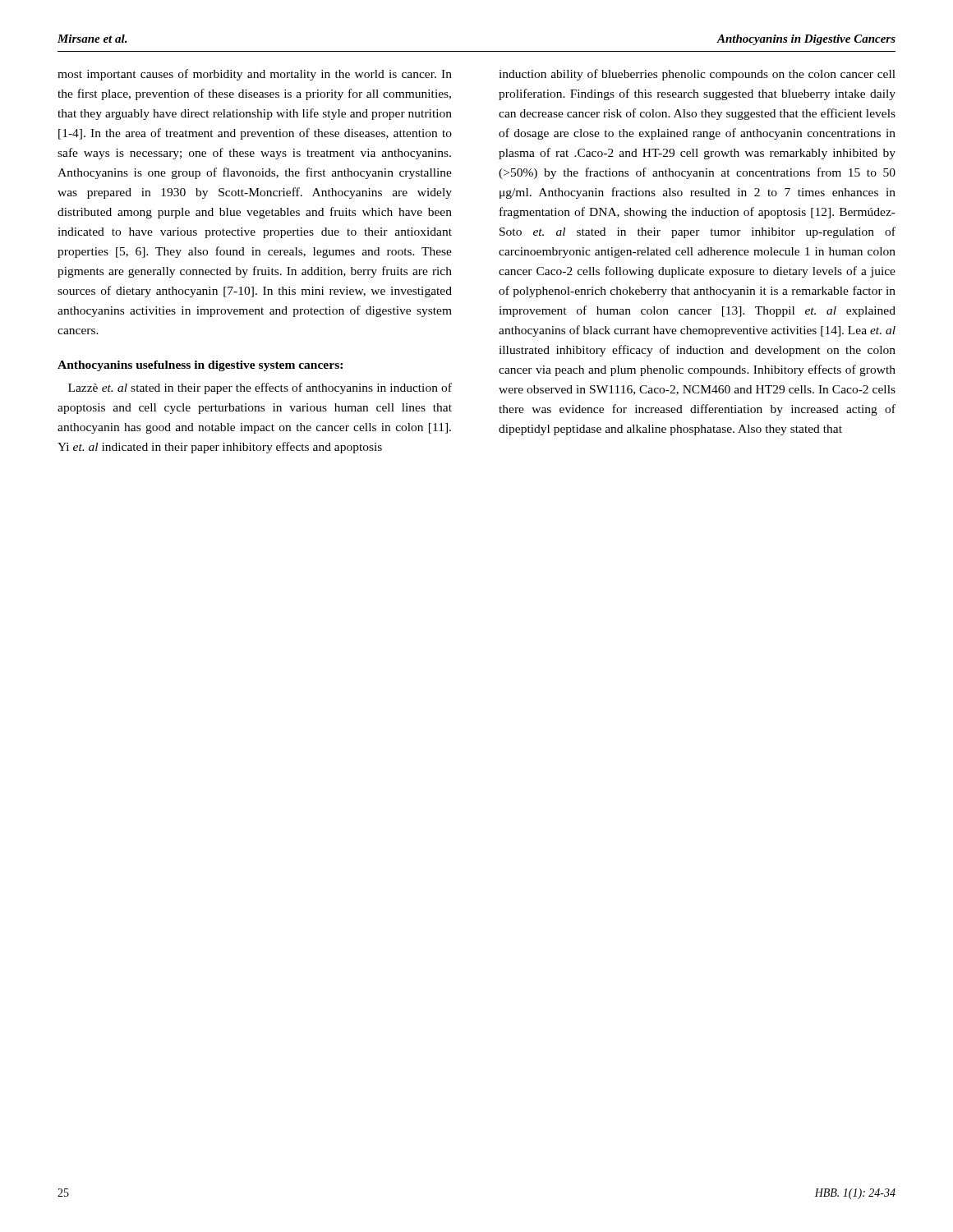Locate the region starting "Anthocyanins usefulness in digestive"
This screenshot has width=953, height=1232.
click(x=255, y=365)
